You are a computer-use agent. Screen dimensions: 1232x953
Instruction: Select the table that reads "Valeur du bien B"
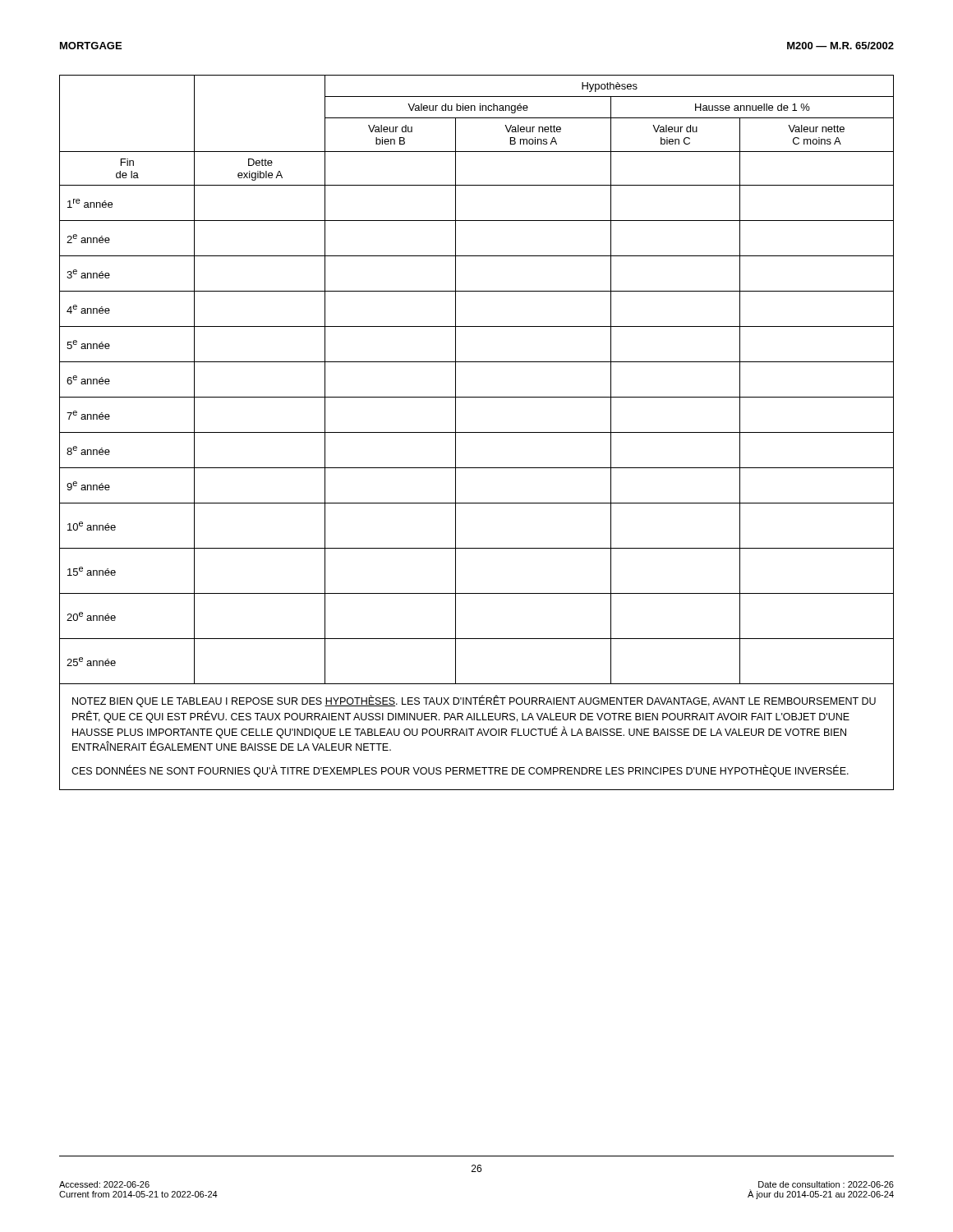click(x=476, y=432)
